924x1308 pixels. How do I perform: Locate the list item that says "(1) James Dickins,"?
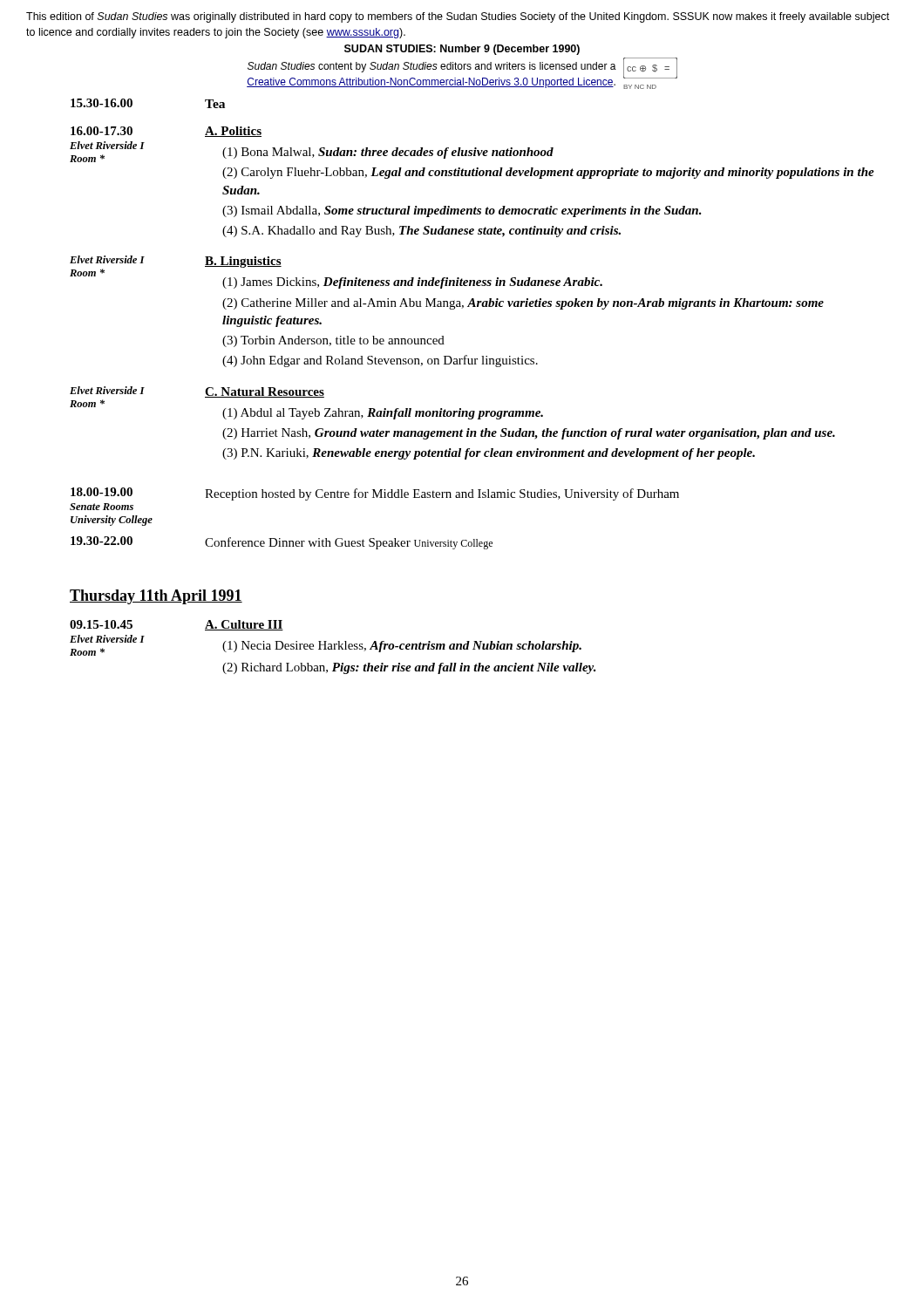[413, 282]
